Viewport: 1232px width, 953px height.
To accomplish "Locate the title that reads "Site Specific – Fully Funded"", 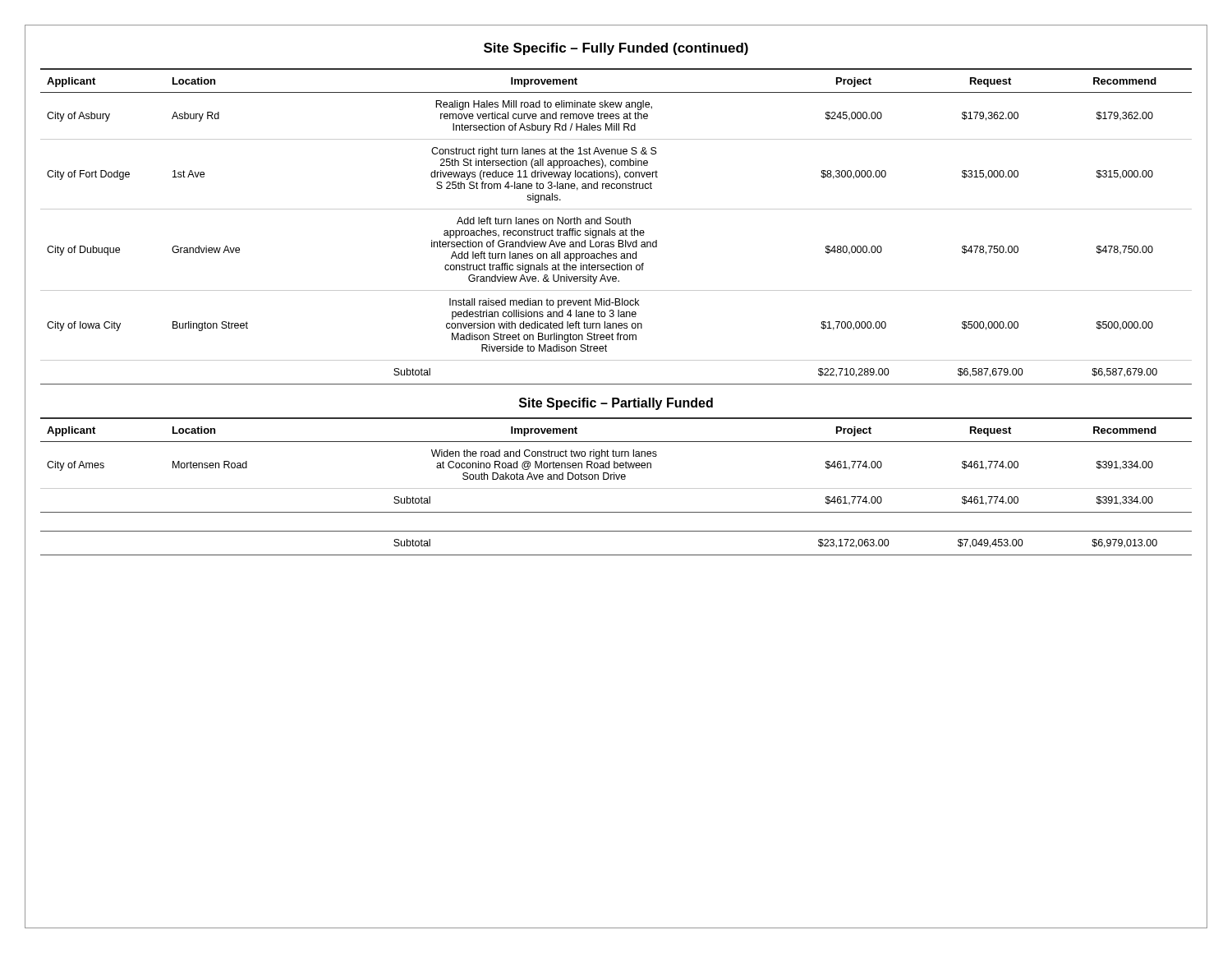I will tap(616, 48).
